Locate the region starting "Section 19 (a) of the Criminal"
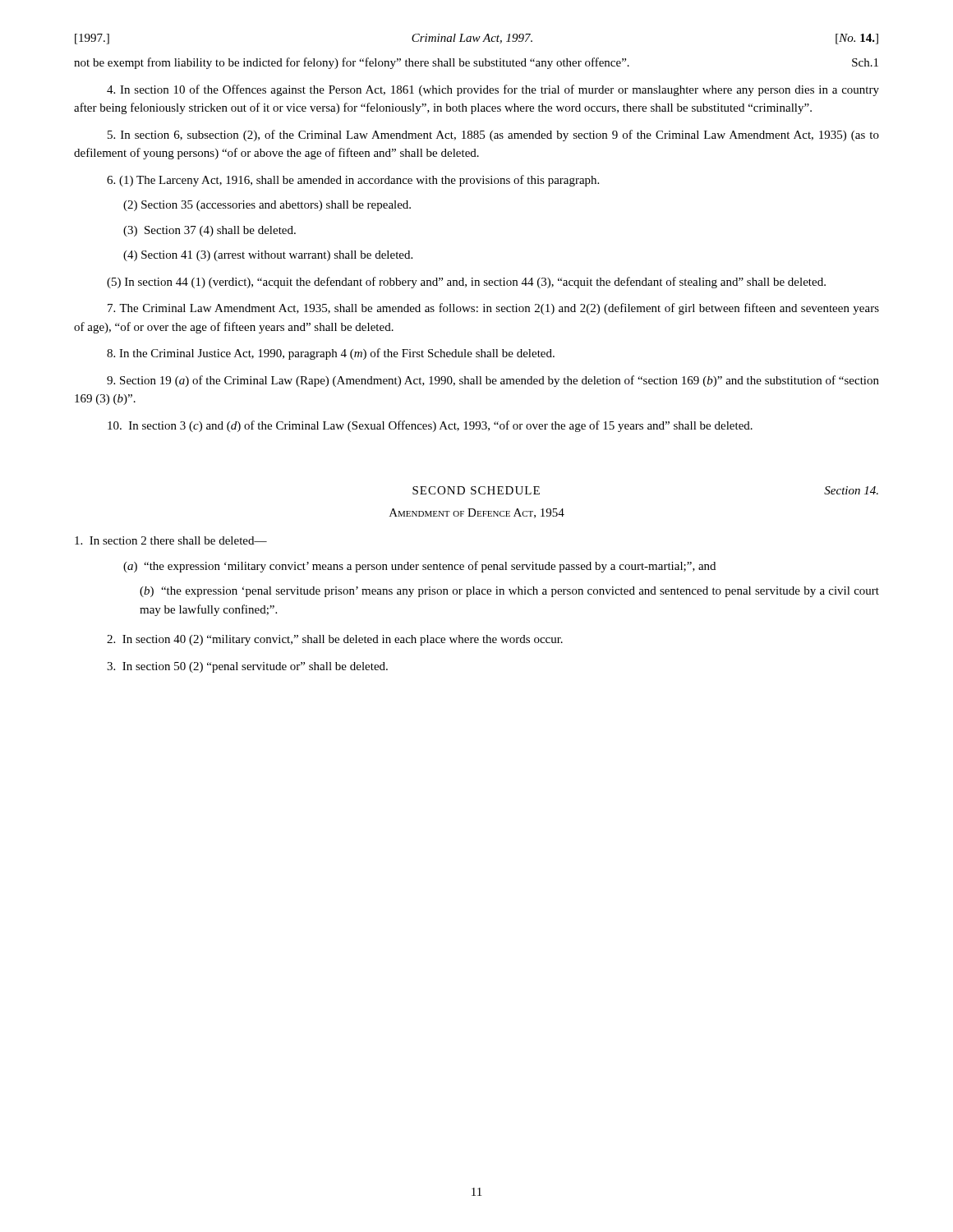This screenshot has width=953, height=1232. (476, 389)
